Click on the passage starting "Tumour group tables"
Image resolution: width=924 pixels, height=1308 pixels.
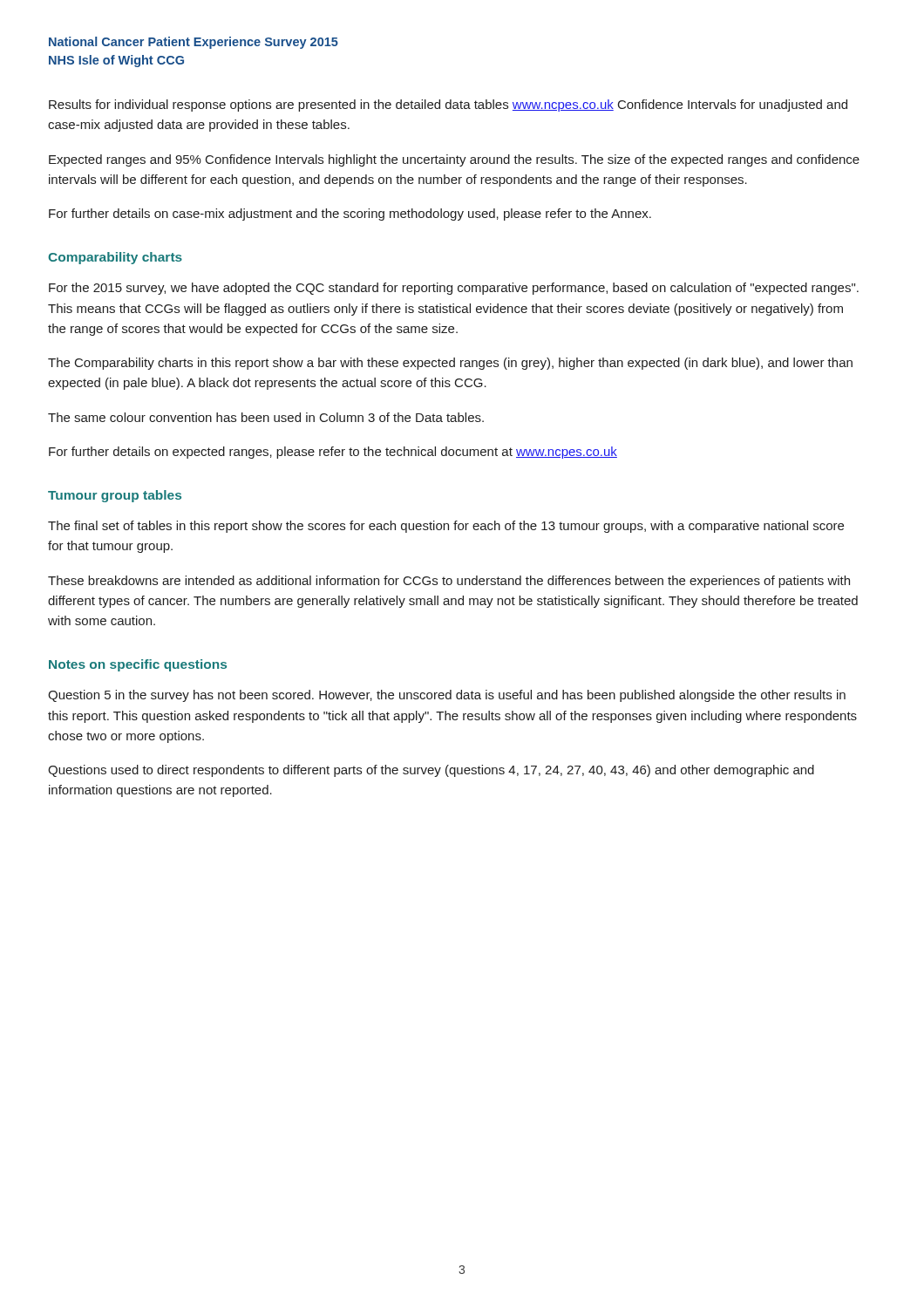click(x=115, y=495)
